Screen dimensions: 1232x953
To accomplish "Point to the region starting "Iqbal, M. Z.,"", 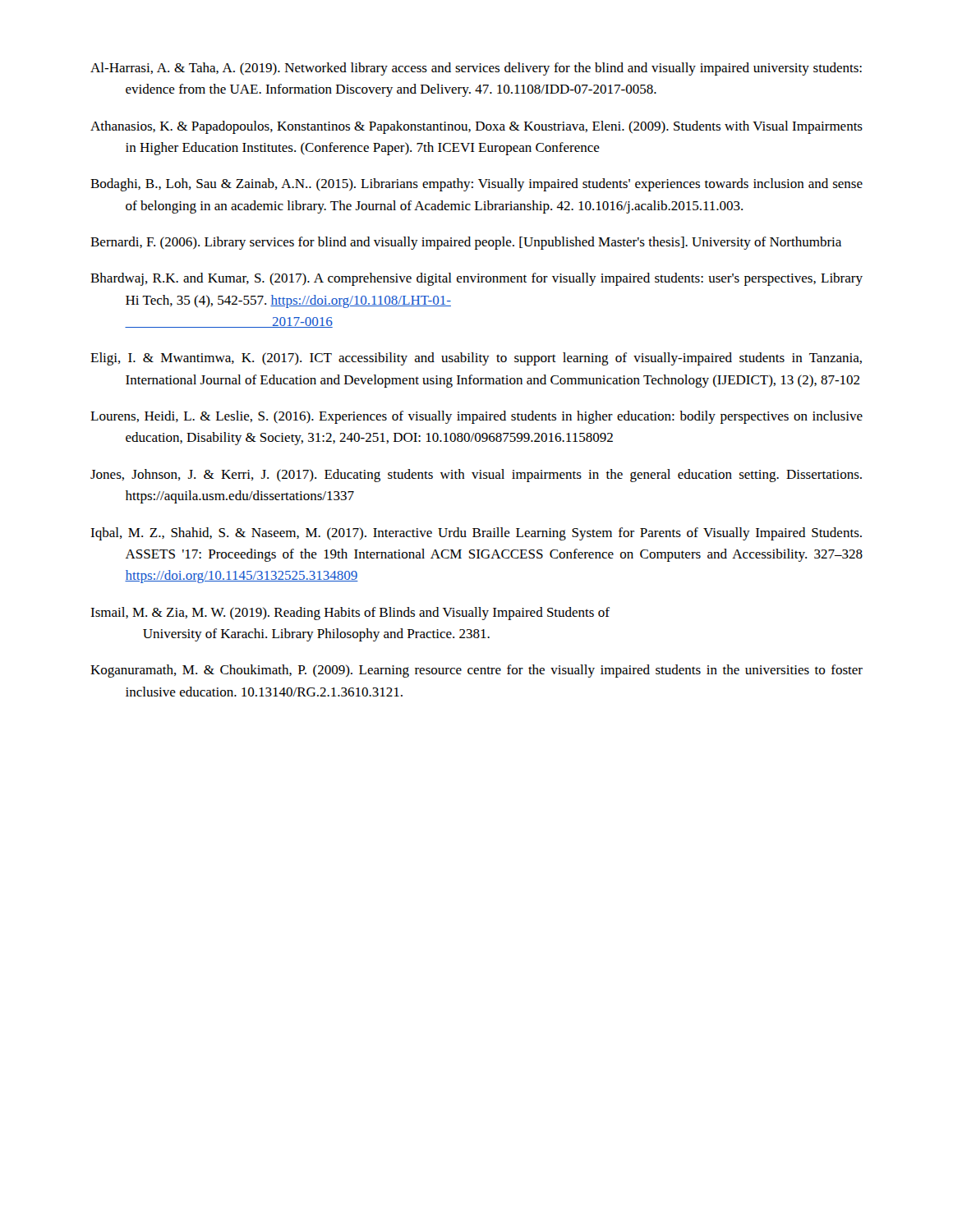I will (x=476, y=554).
